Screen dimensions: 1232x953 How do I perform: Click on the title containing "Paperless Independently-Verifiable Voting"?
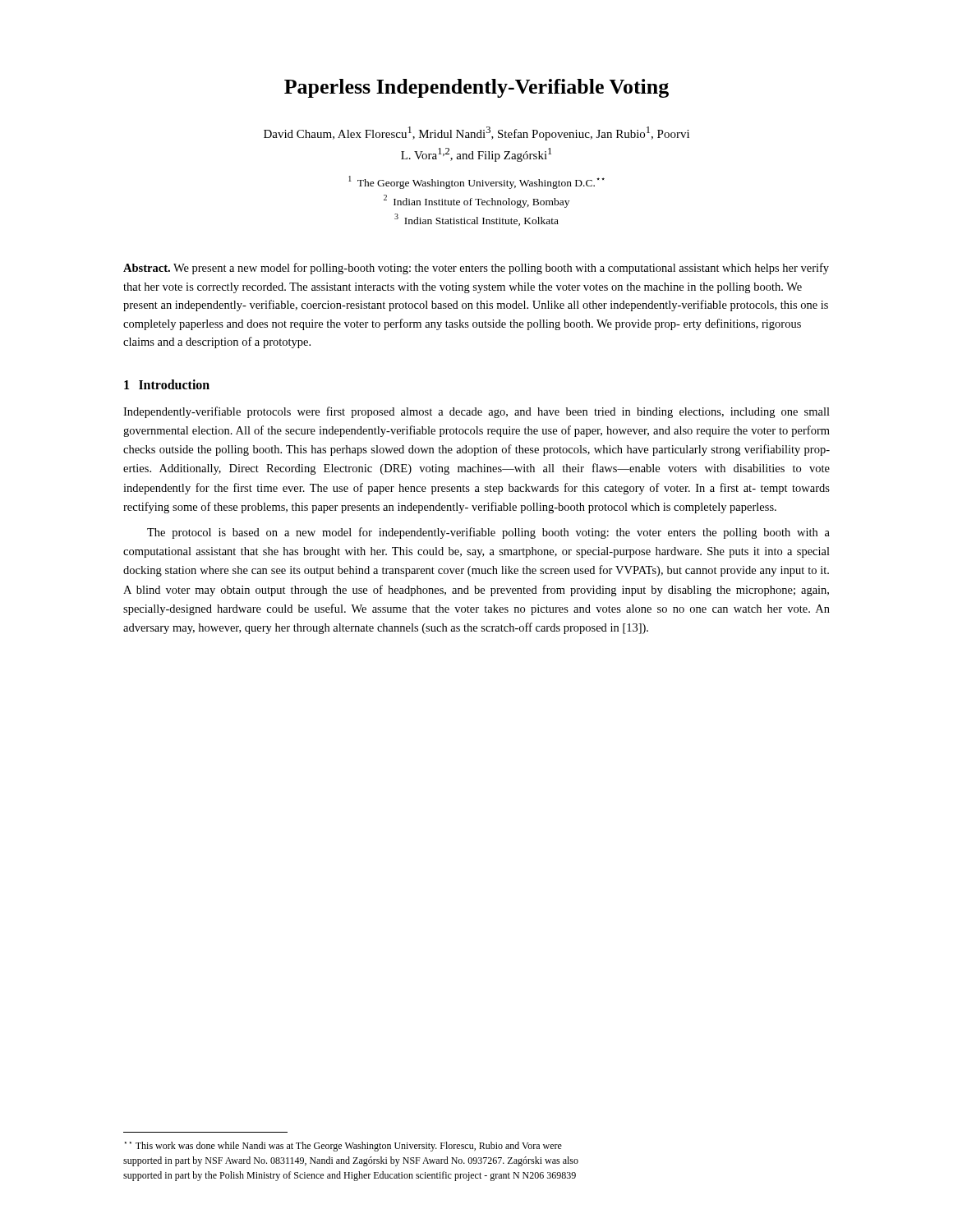point(476,87)
